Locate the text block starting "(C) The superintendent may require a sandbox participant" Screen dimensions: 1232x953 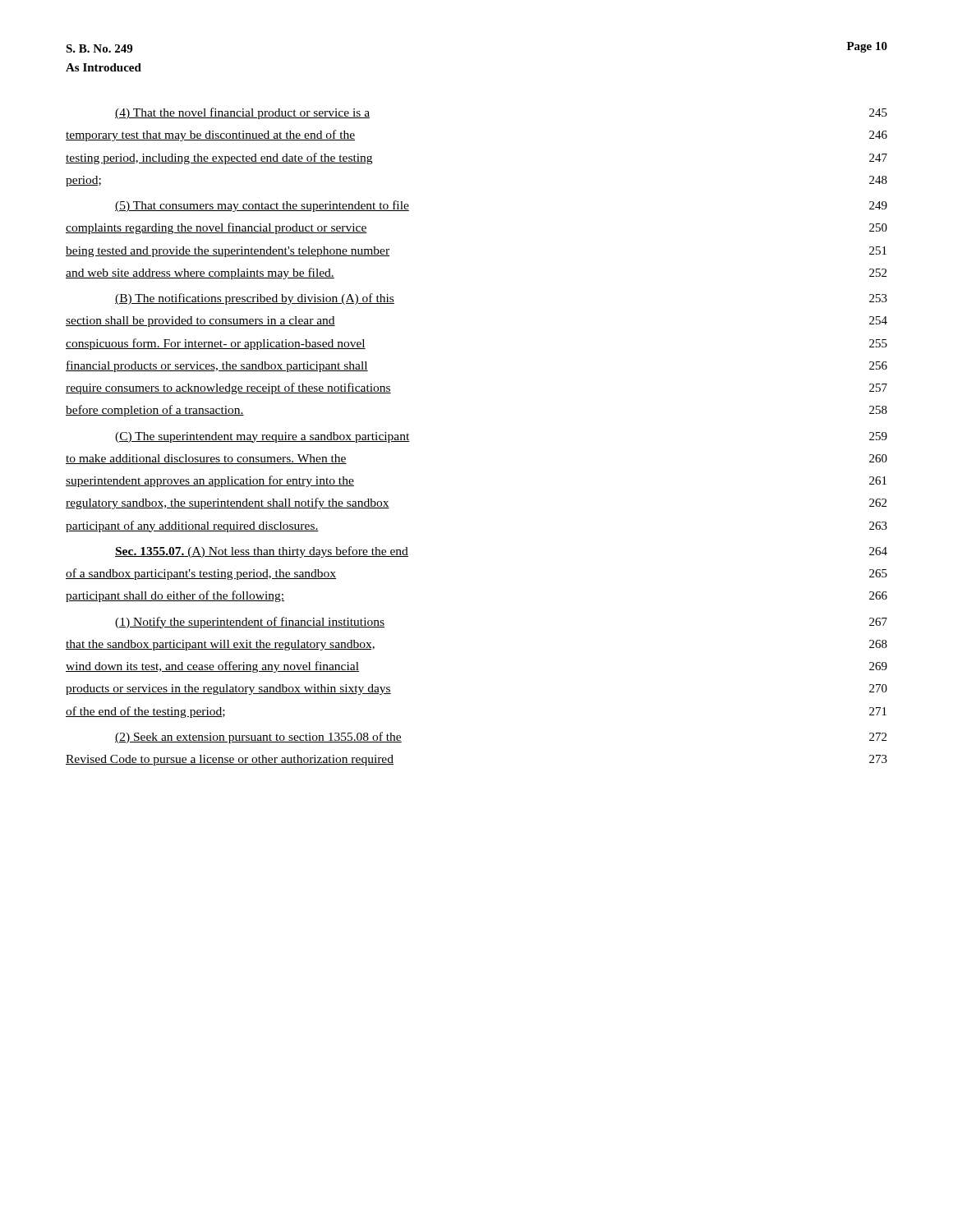[x=197, y=437]
